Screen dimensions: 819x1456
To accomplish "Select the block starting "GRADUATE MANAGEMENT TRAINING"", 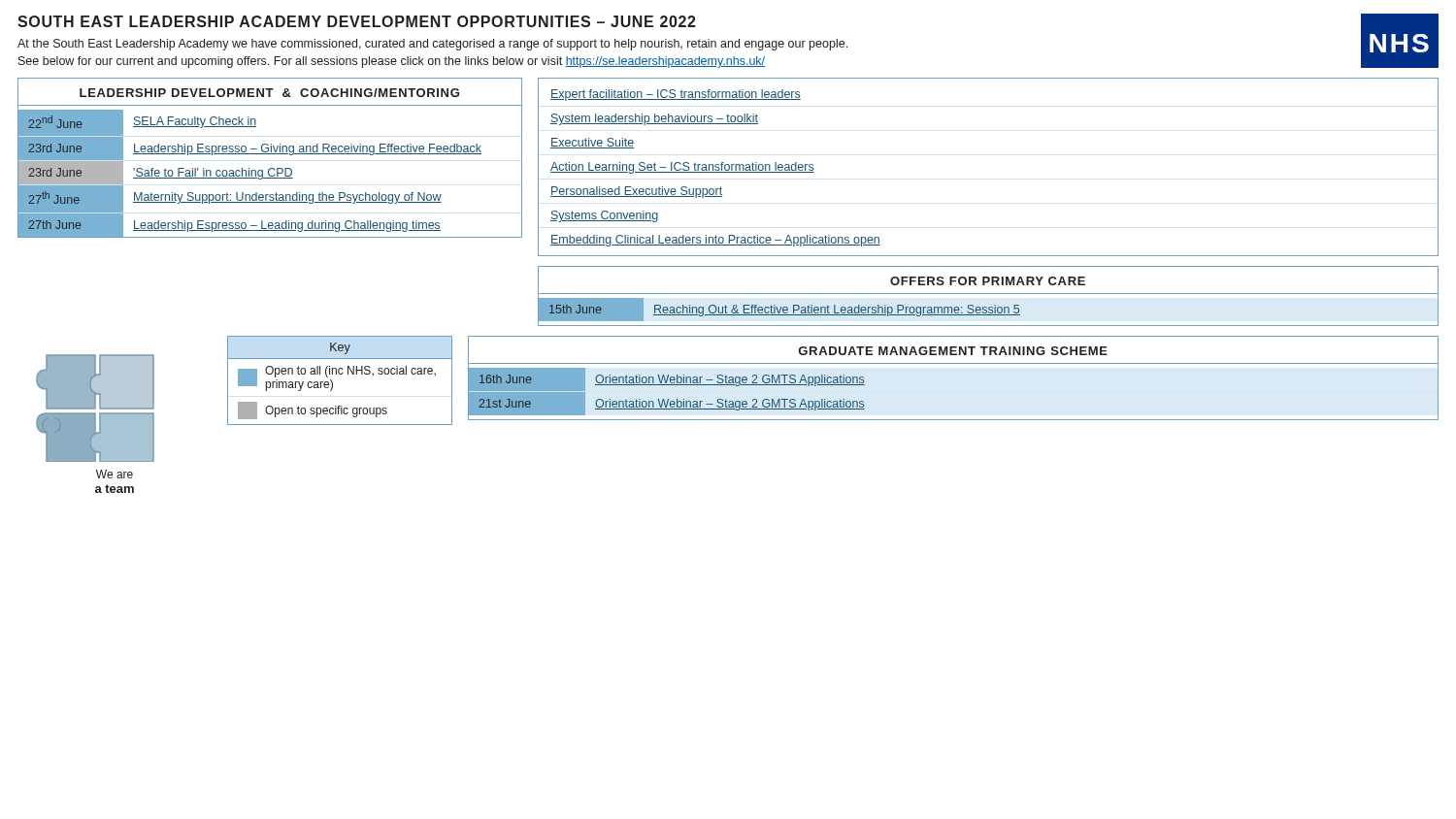I will click(x=953, y=351).
